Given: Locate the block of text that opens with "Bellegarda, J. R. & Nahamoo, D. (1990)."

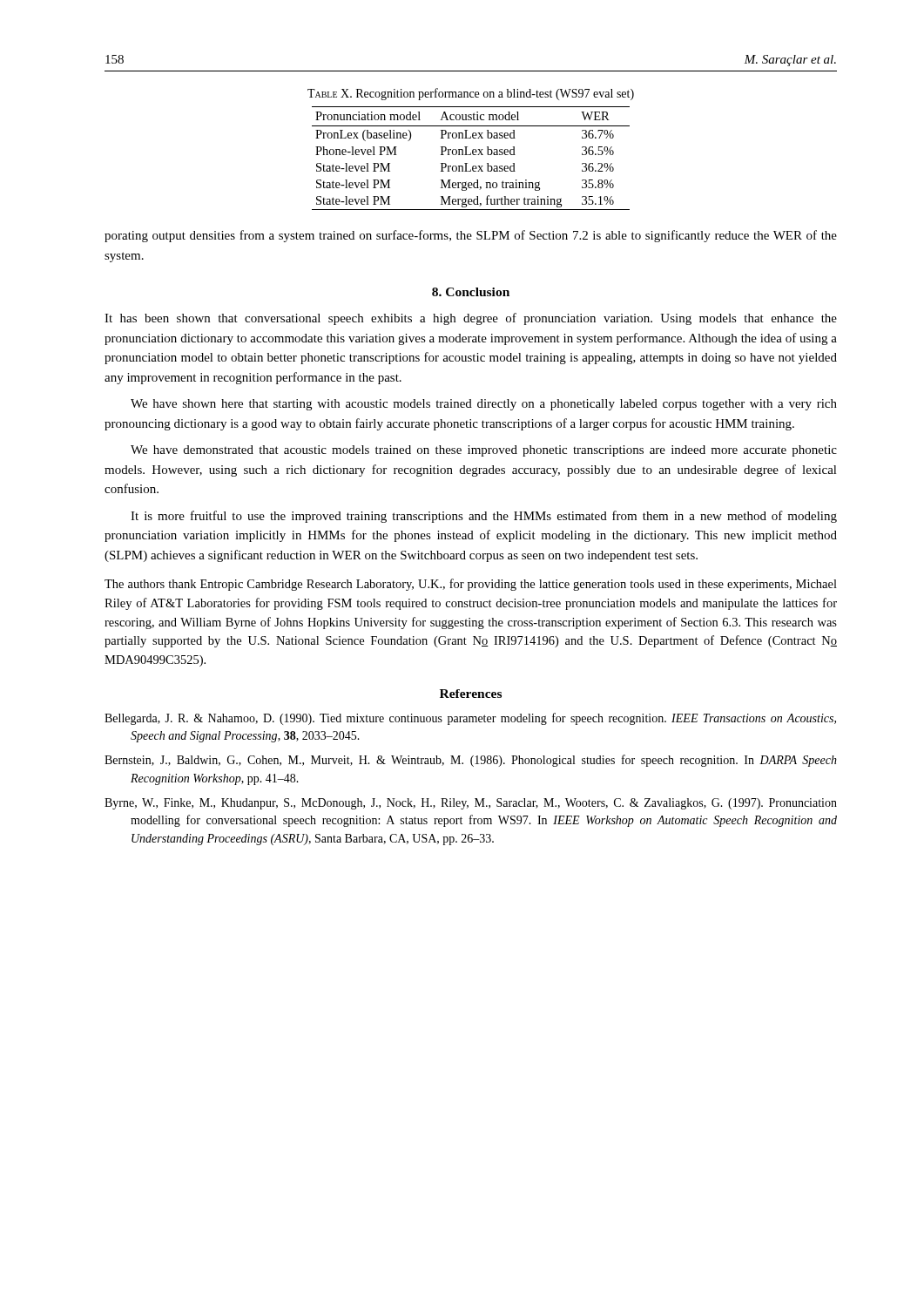Looking at the screenshot, I should coord(471,727).
